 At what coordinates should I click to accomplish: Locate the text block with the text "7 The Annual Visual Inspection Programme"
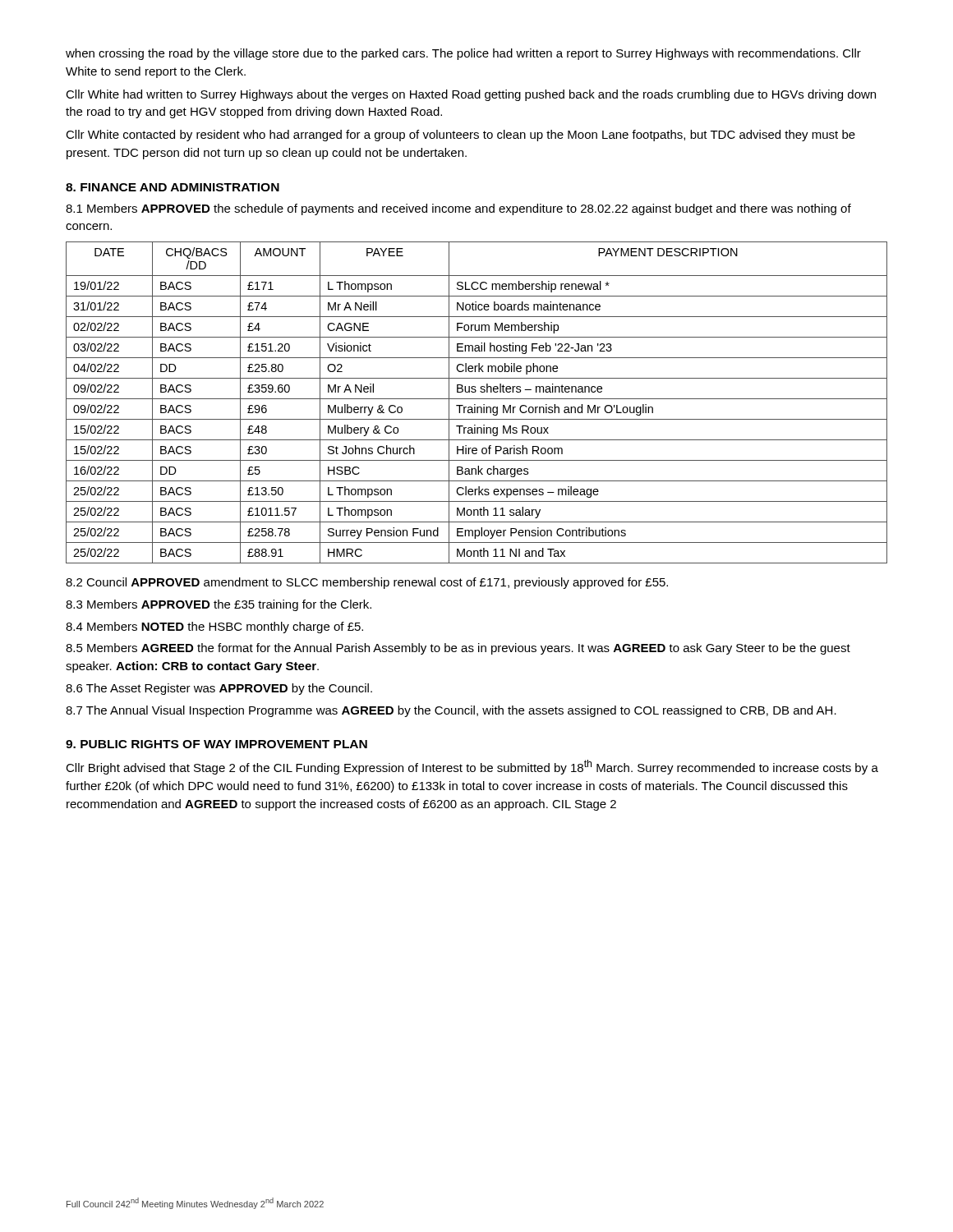451,710
